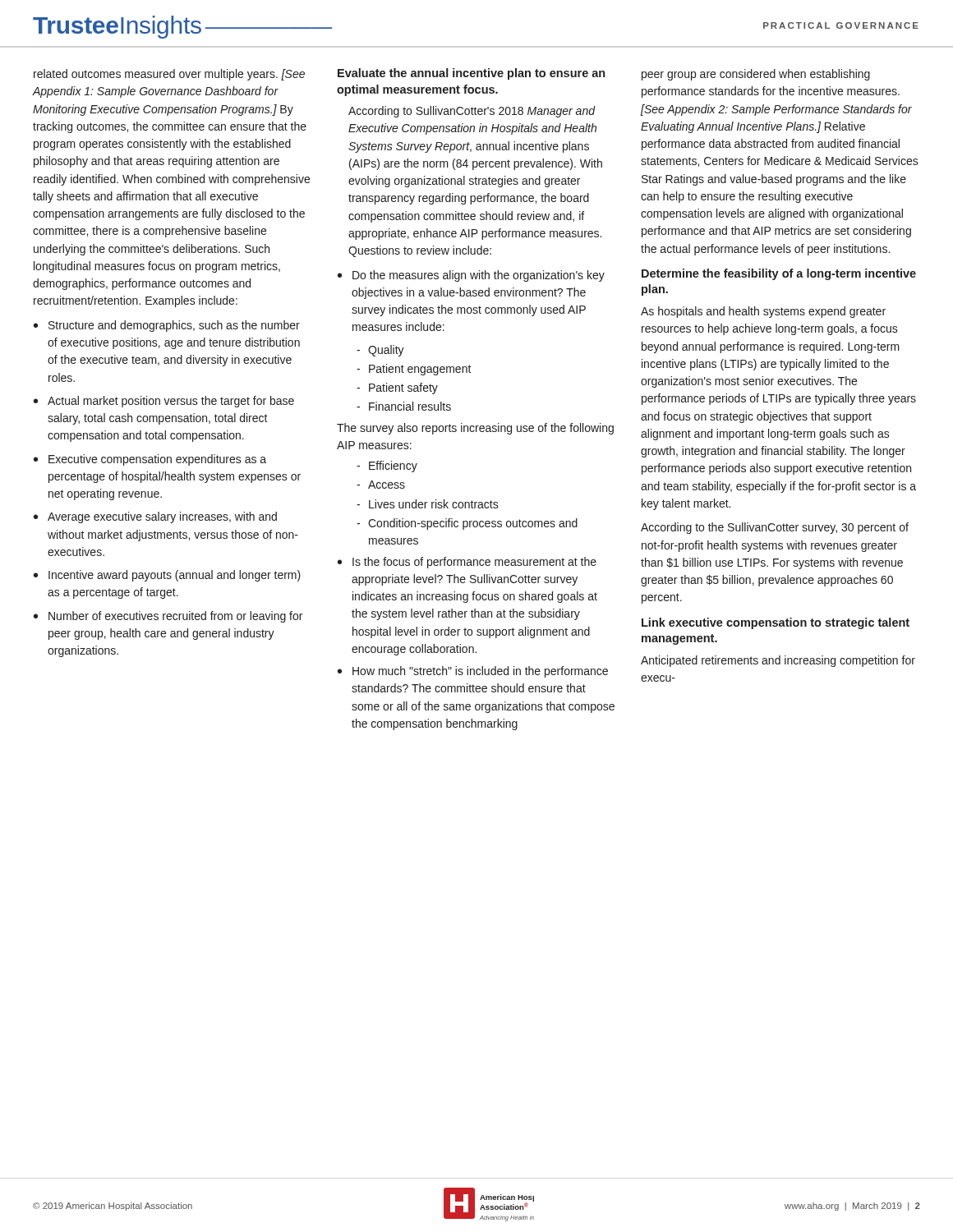This screenshot has width=953, height=1232.
Task: Point to the block beginning "• Average executive salary increases,"
Action: [x=173, y=535]
